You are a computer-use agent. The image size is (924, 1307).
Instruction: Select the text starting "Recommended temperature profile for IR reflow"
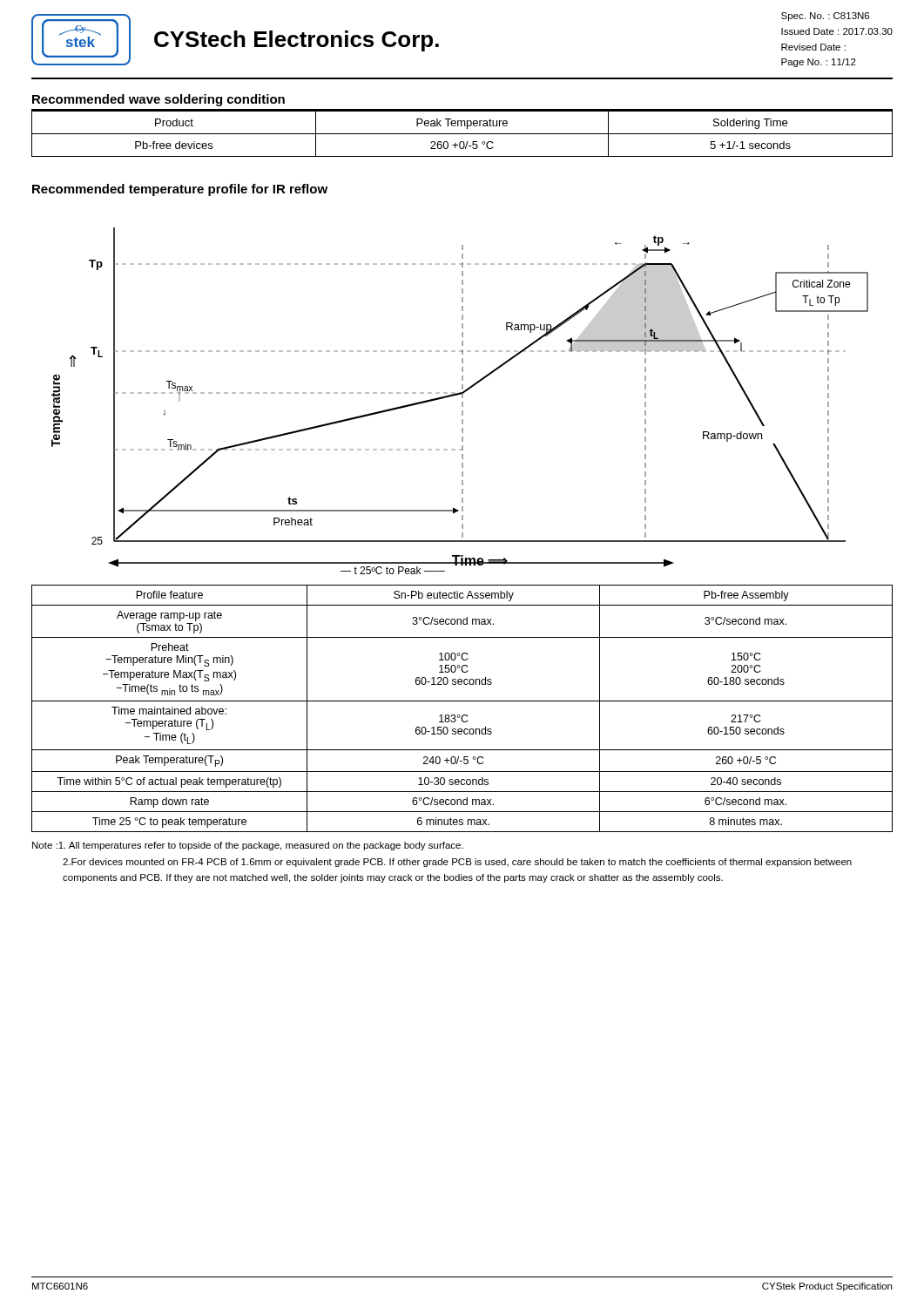[179, 189]
